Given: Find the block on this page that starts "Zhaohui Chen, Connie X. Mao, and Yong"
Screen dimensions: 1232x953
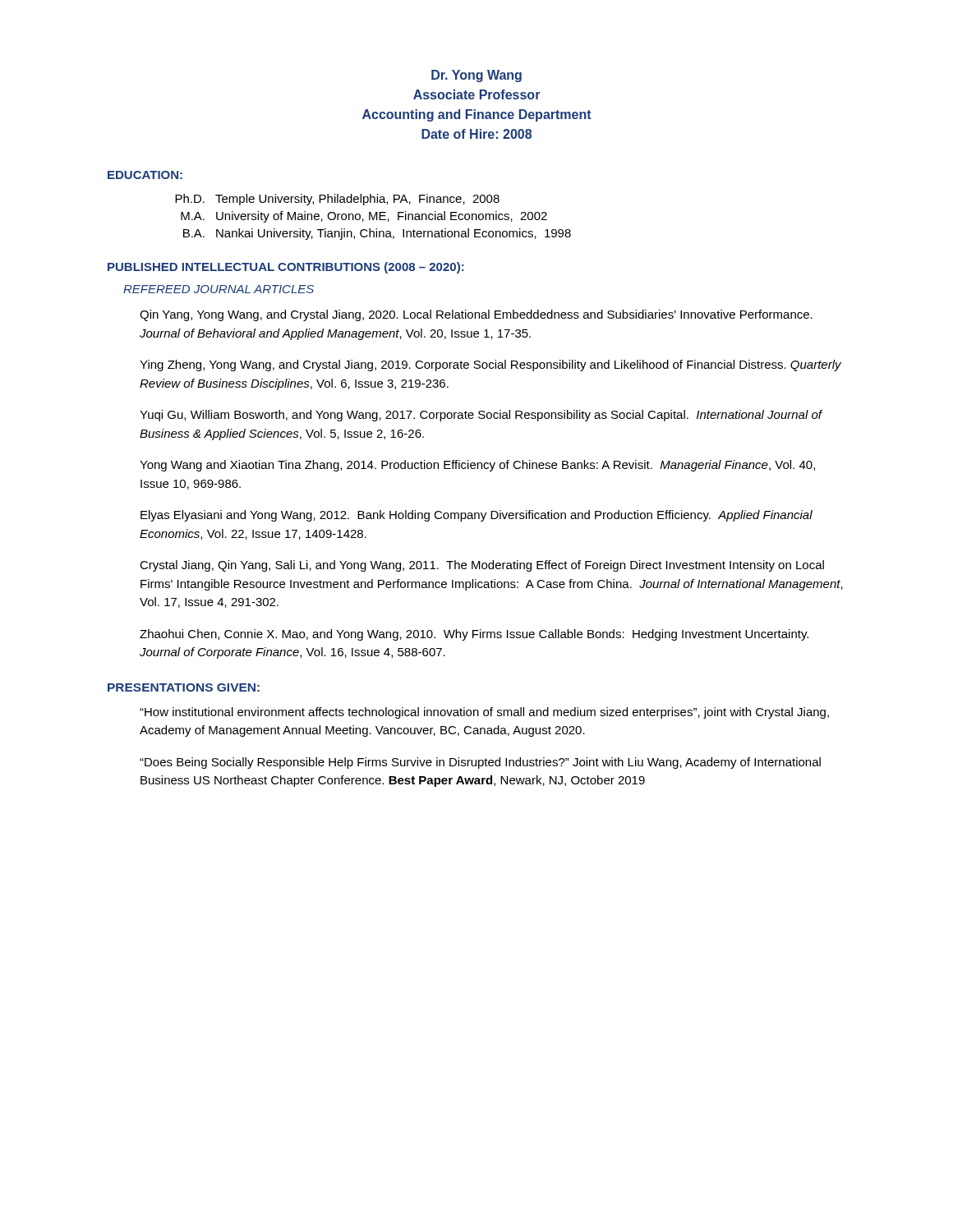Looking at the screenshot, I should point(476,642).
